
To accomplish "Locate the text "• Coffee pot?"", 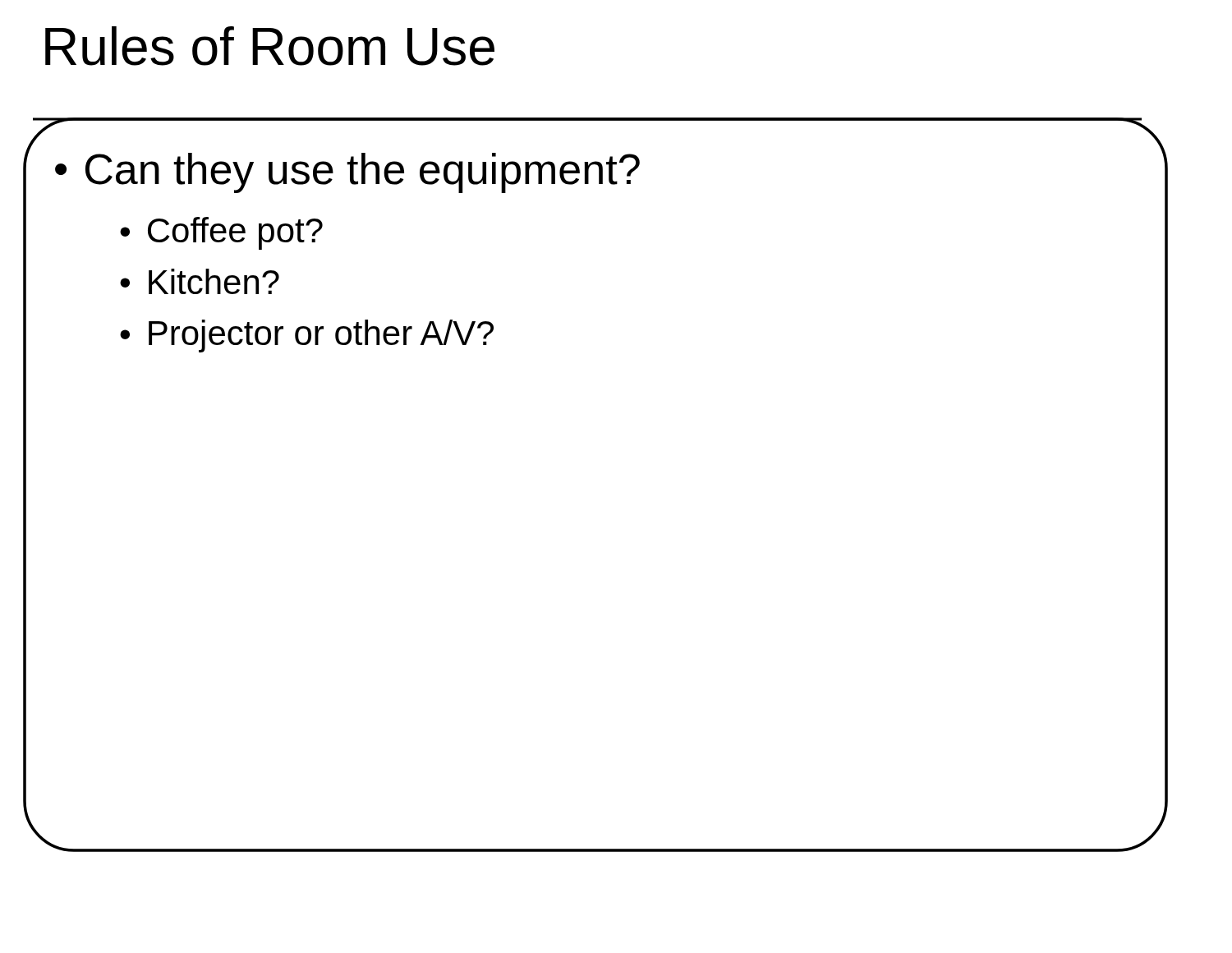I will point(221,231).
